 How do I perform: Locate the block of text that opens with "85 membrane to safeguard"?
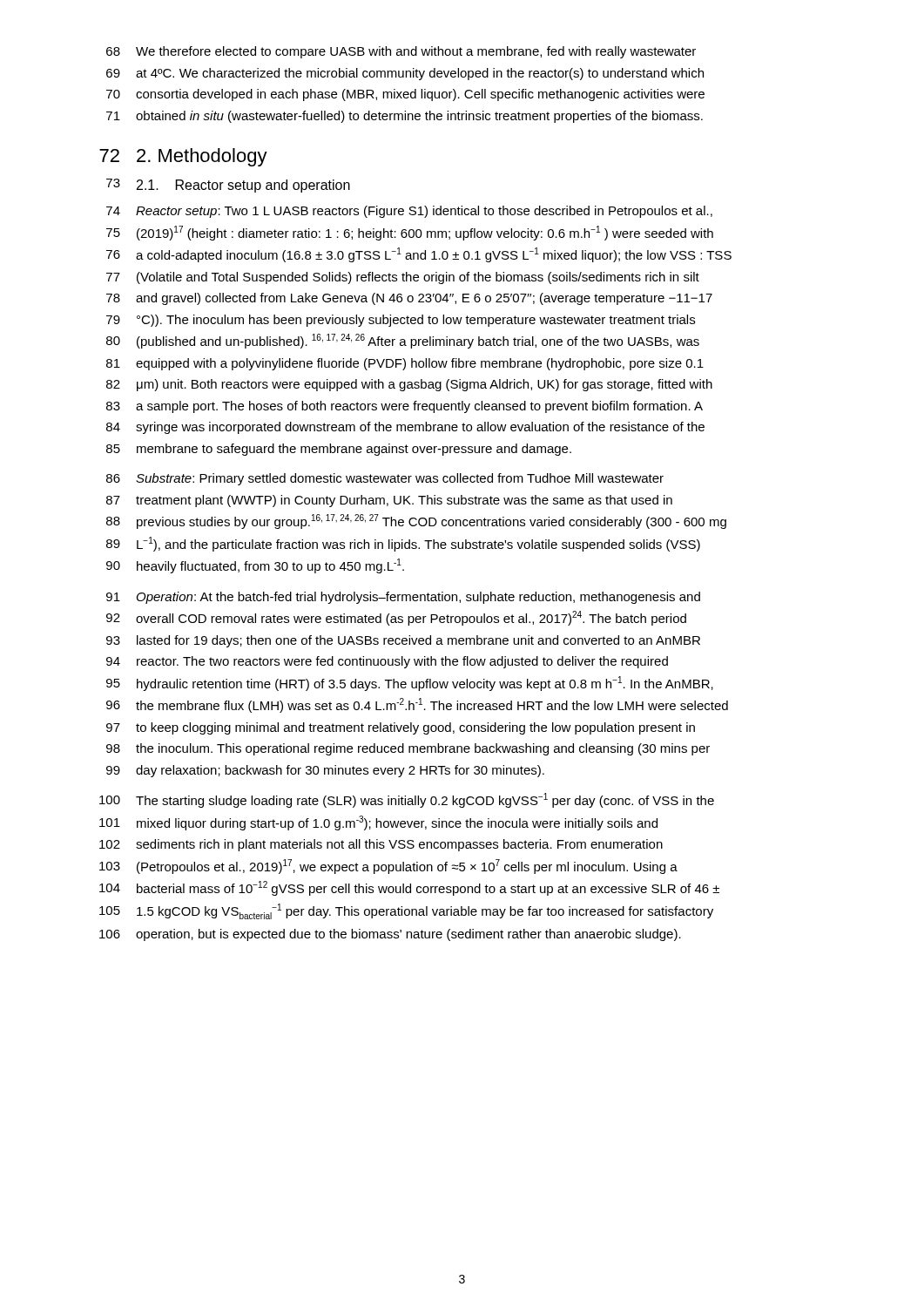click(x=473, y=449)
